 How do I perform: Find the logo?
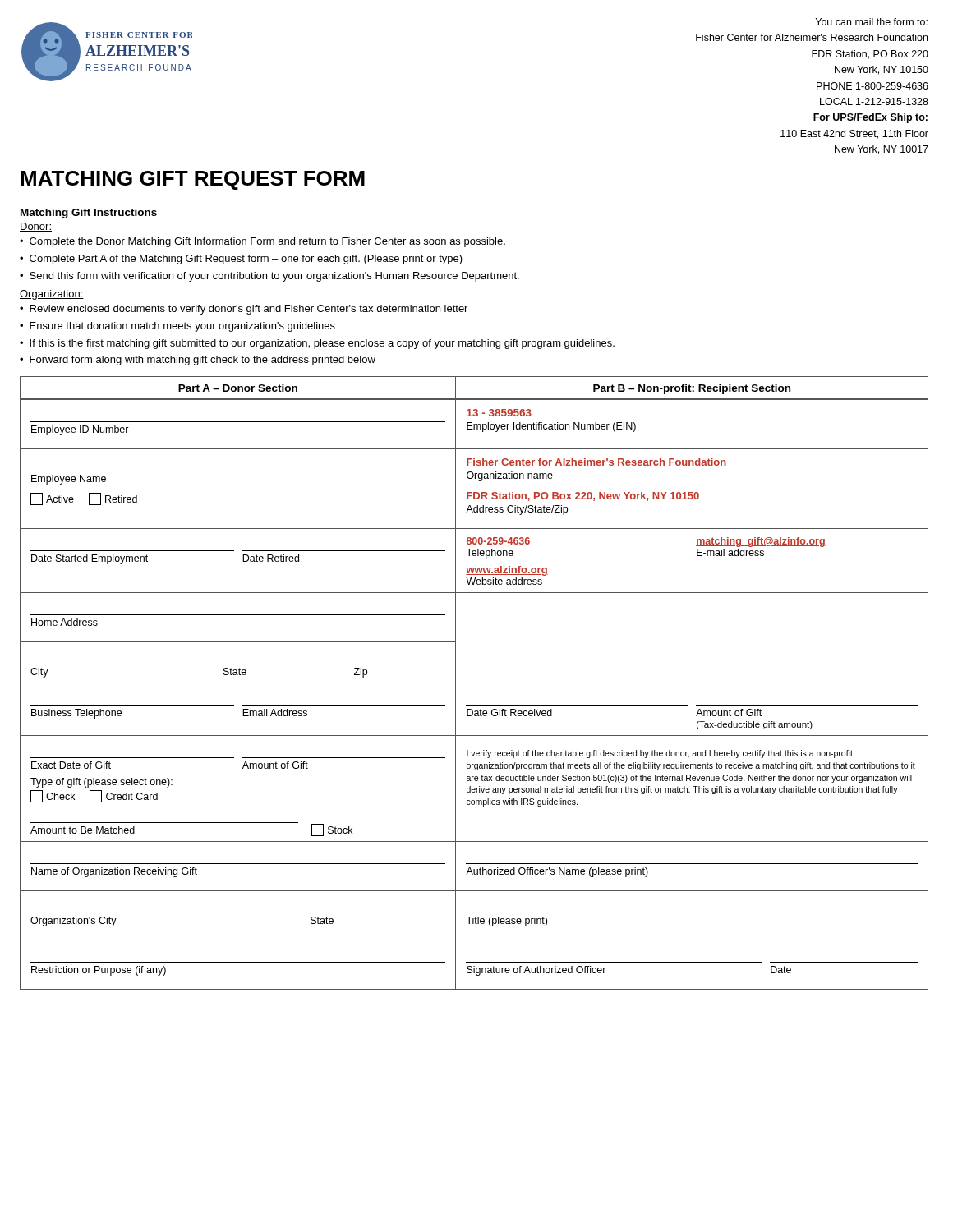point(110,53)
